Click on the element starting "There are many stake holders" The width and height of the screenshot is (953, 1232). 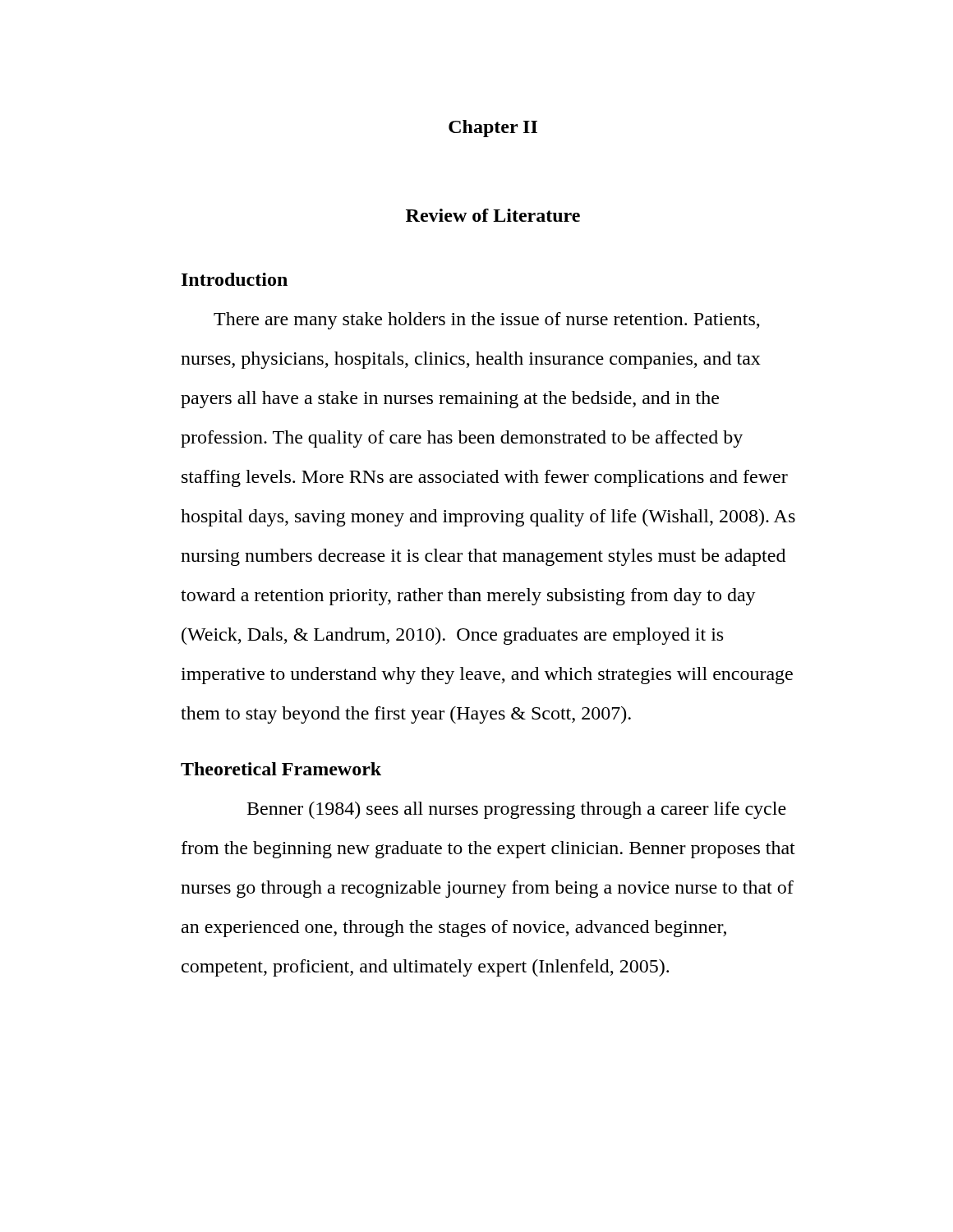[x=488, y=516]
